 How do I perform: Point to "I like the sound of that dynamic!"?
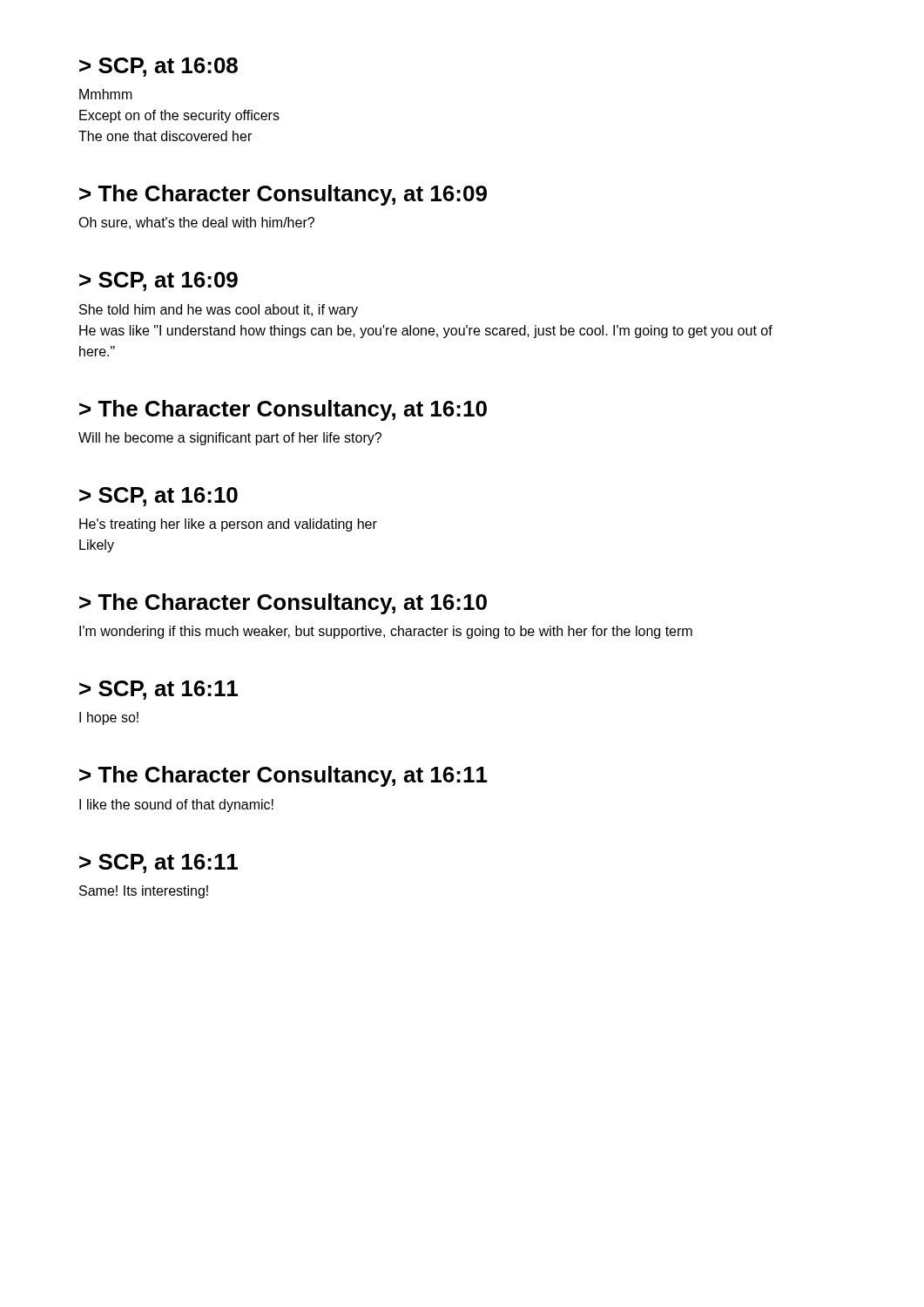176,806
